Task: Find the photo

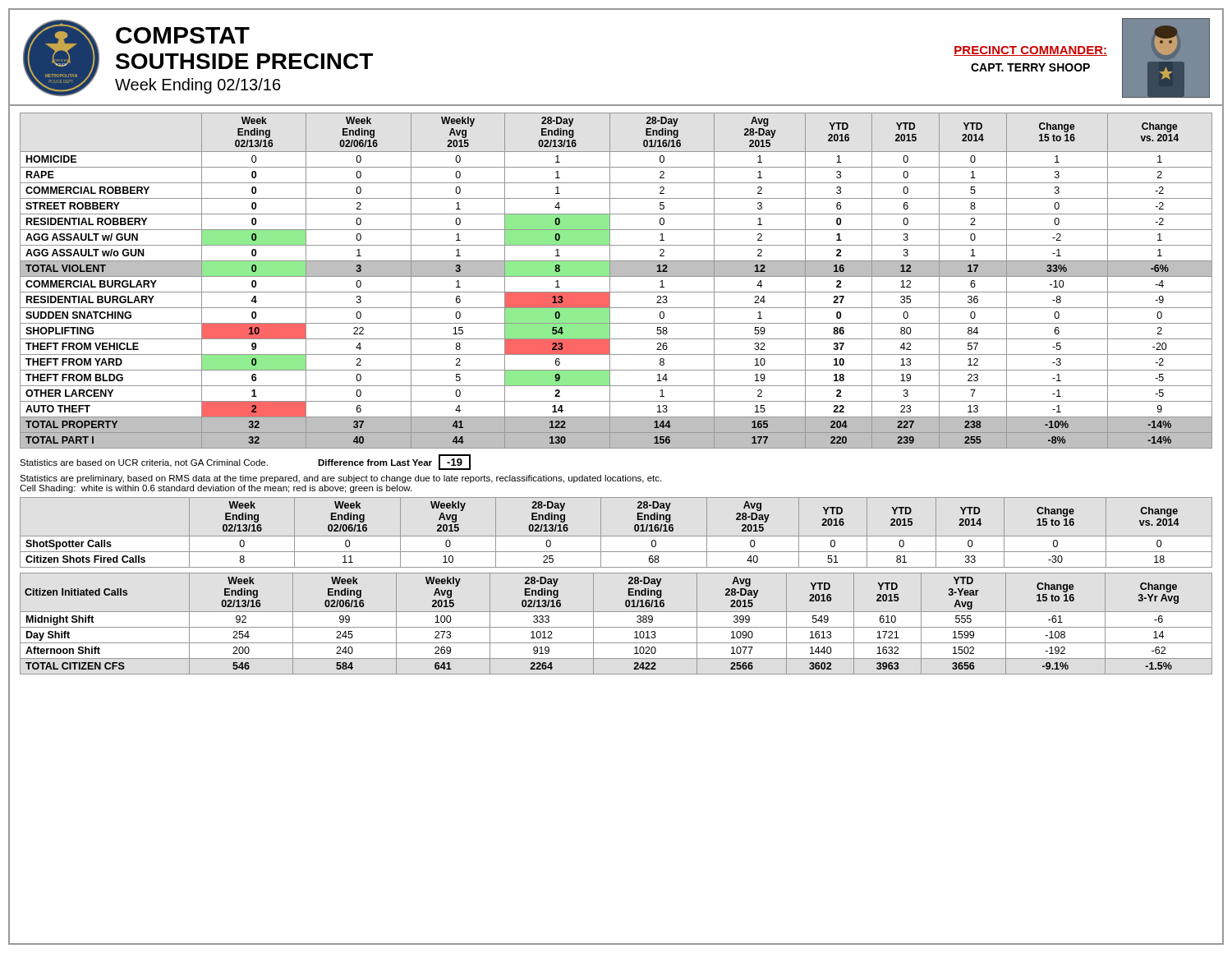Action: click(x=1166, y=58)
